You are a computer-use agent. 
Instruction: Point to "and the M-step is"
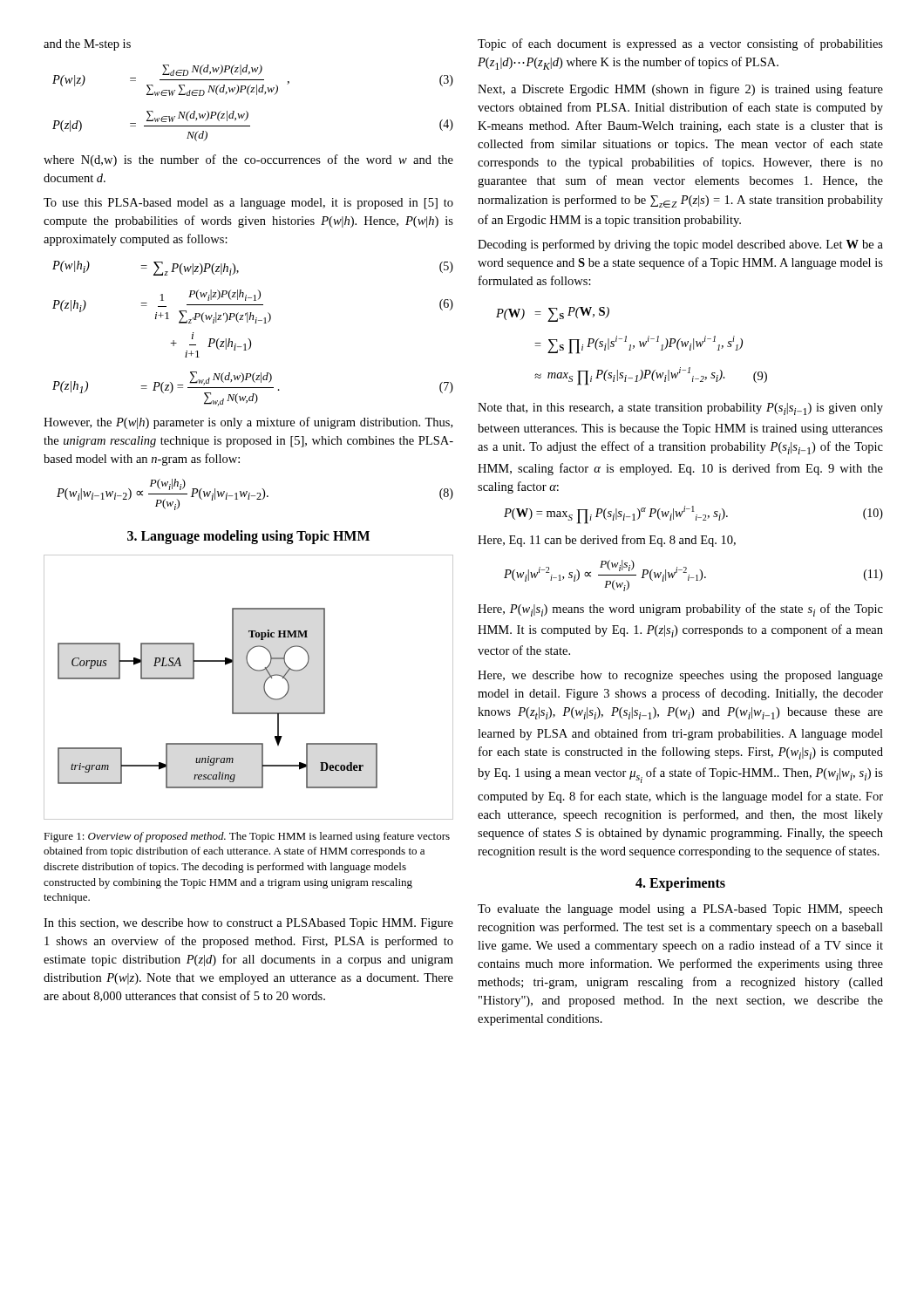coord(87,45)
